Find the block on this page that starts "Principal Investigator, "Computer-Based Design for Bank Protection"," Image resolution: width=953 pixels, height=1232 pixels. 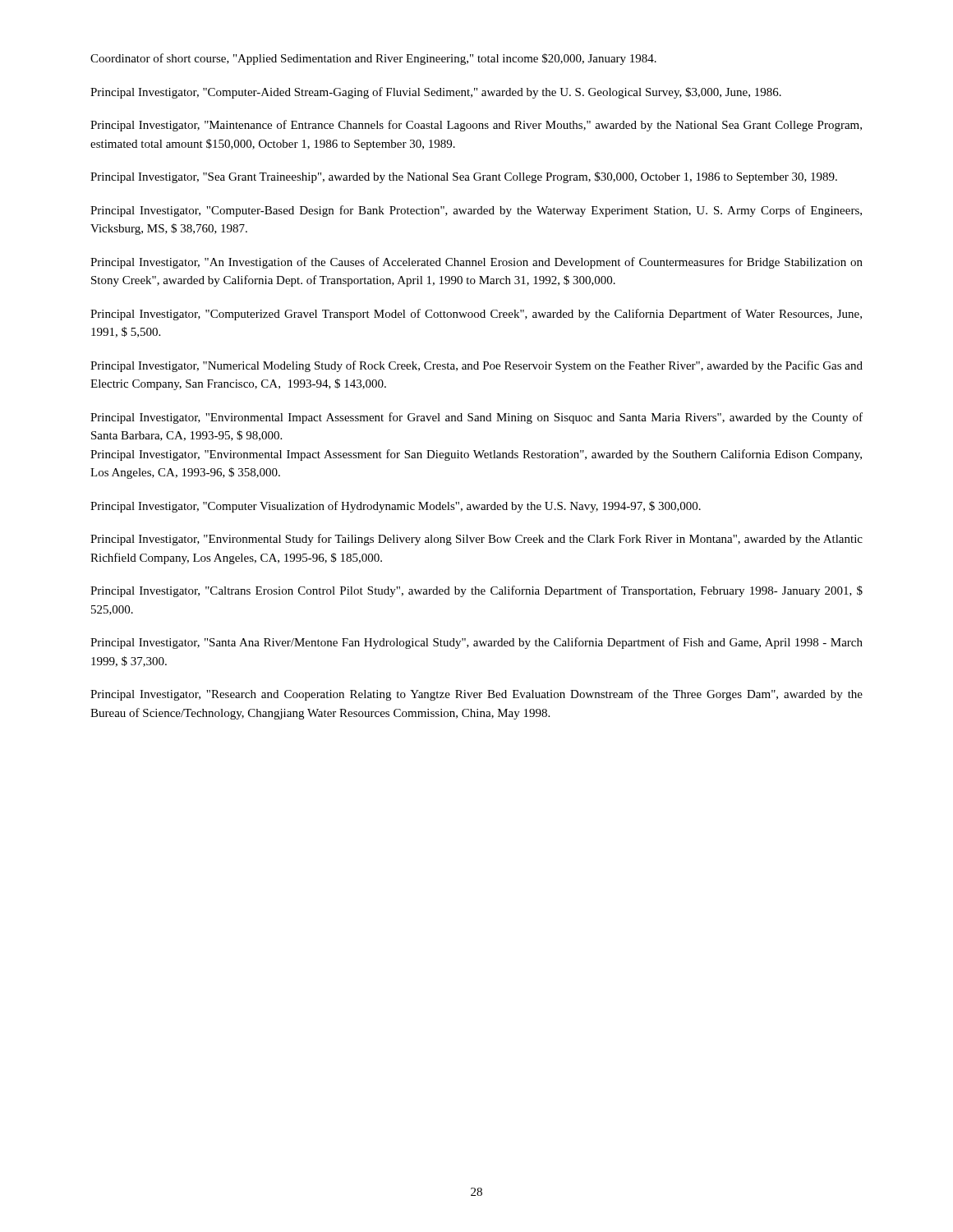476,219
